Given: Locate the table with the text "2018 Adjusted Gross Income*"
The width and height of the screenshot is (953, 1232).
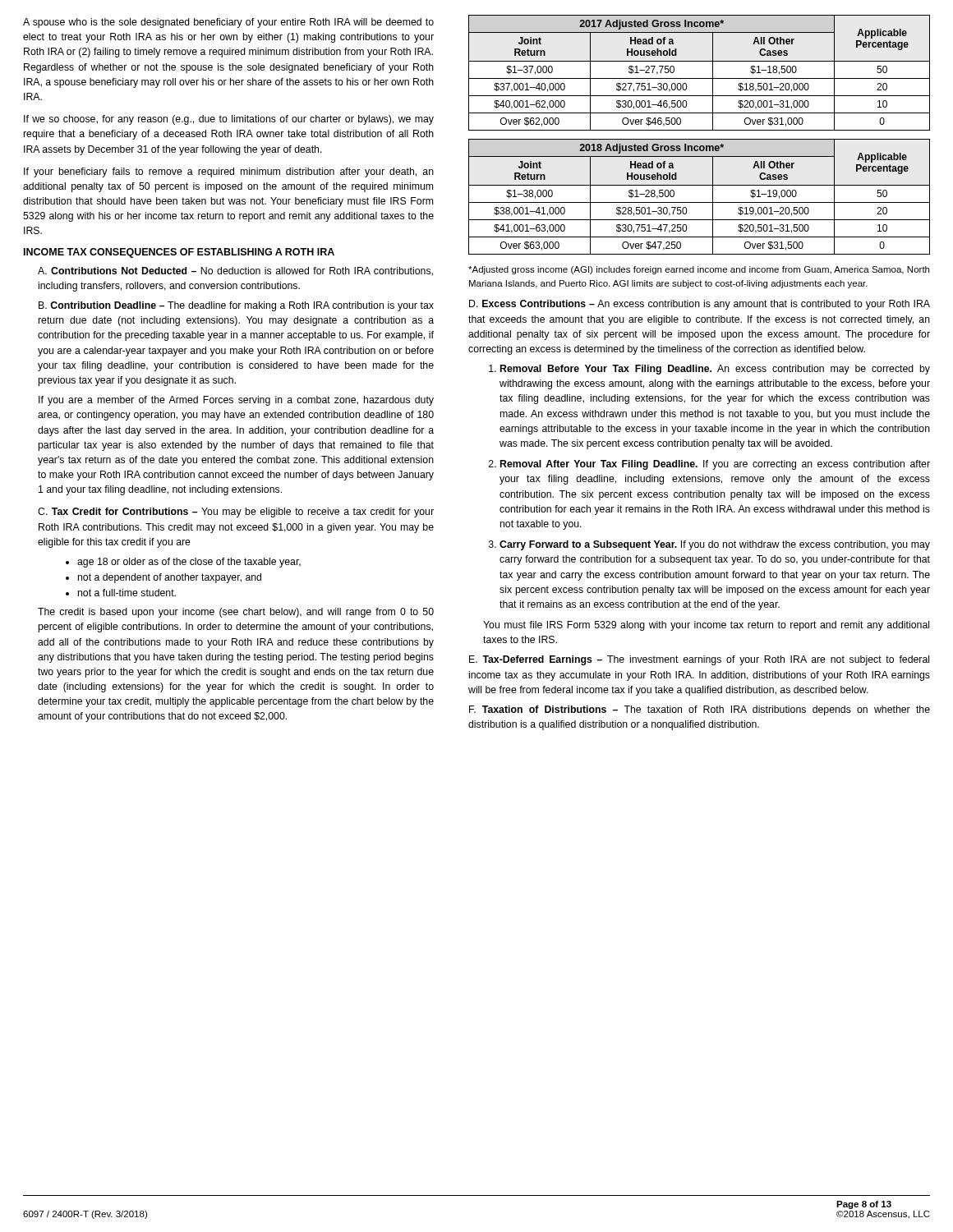Looking at the screenshot, I should 699,197.
